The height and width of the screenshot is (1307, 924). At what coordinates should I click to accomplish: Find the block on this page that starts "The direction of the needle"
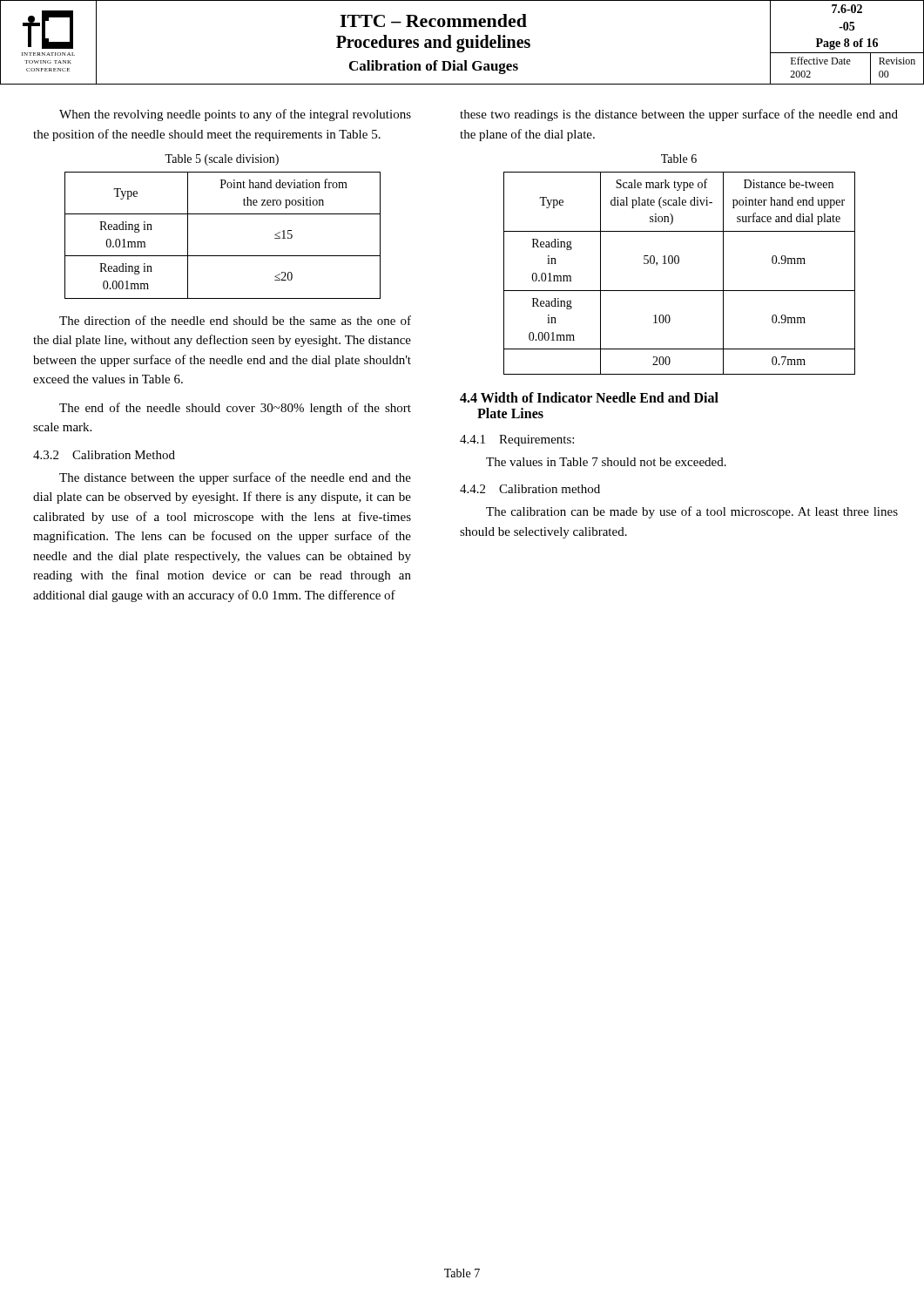tap(222, 350)
